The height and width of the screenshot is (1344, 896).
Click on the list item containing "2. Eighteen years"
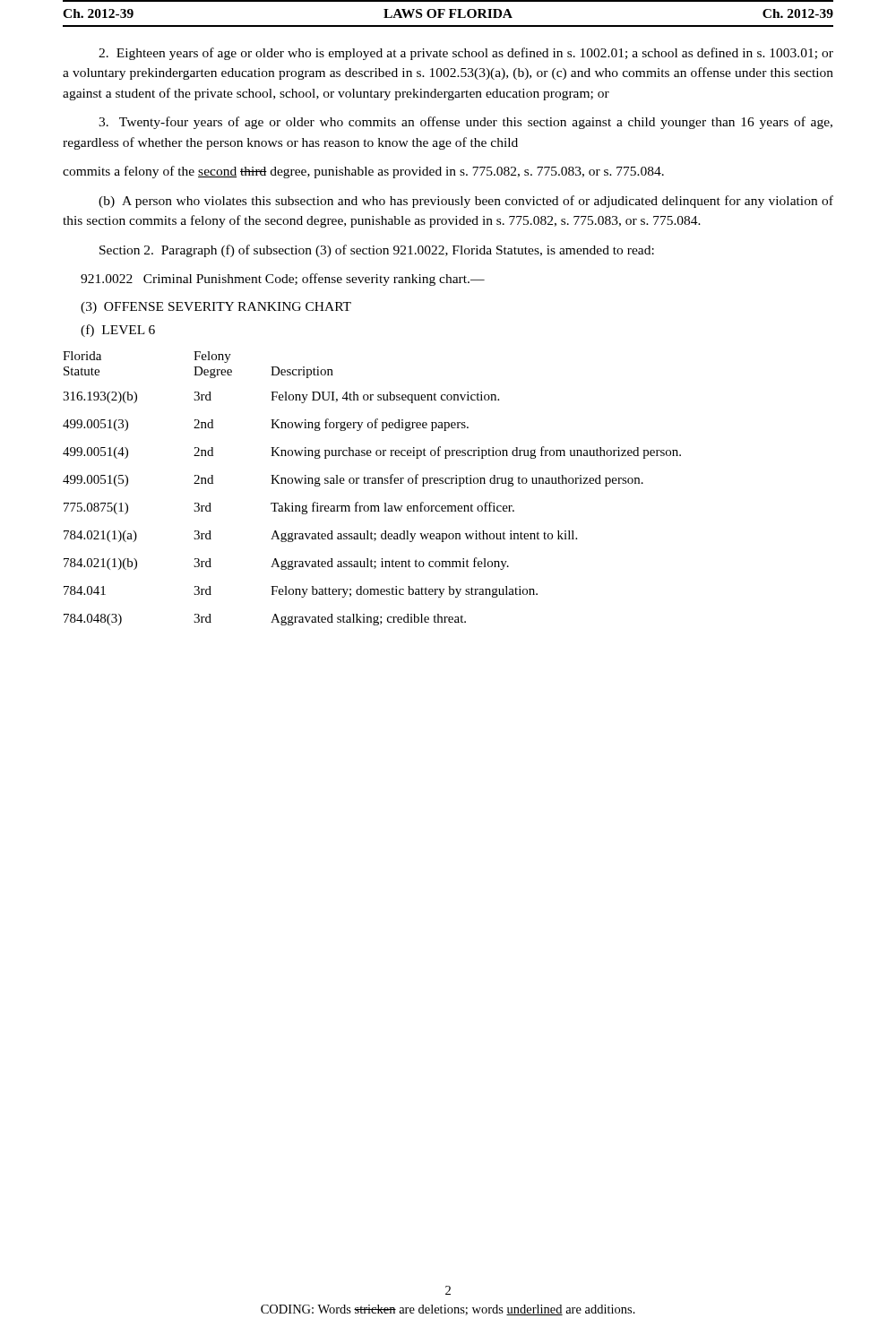tap(448, 73)
